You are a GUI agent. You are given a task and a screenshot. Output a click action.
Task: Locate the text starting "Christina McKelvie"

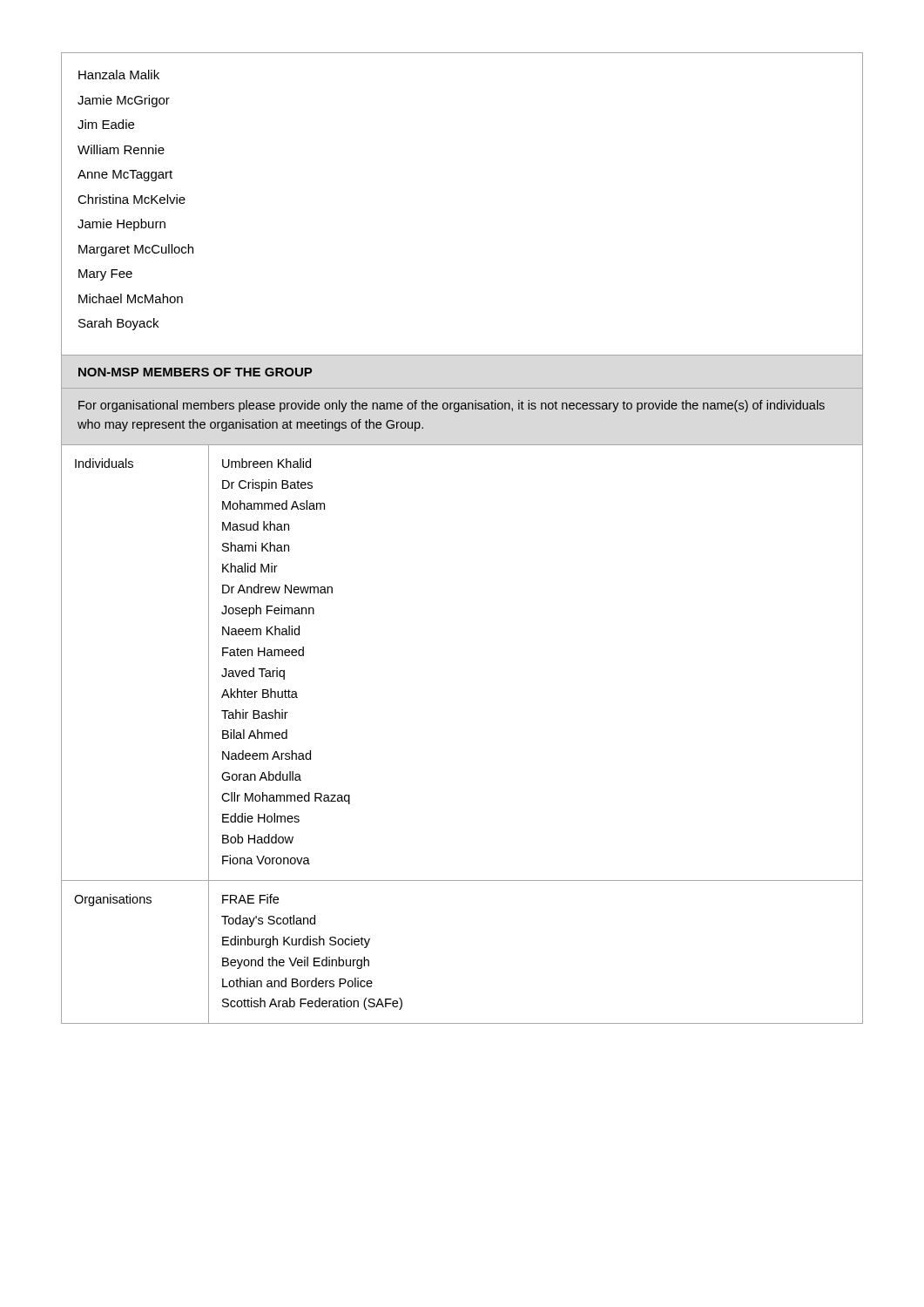click(x=132, y=199)
